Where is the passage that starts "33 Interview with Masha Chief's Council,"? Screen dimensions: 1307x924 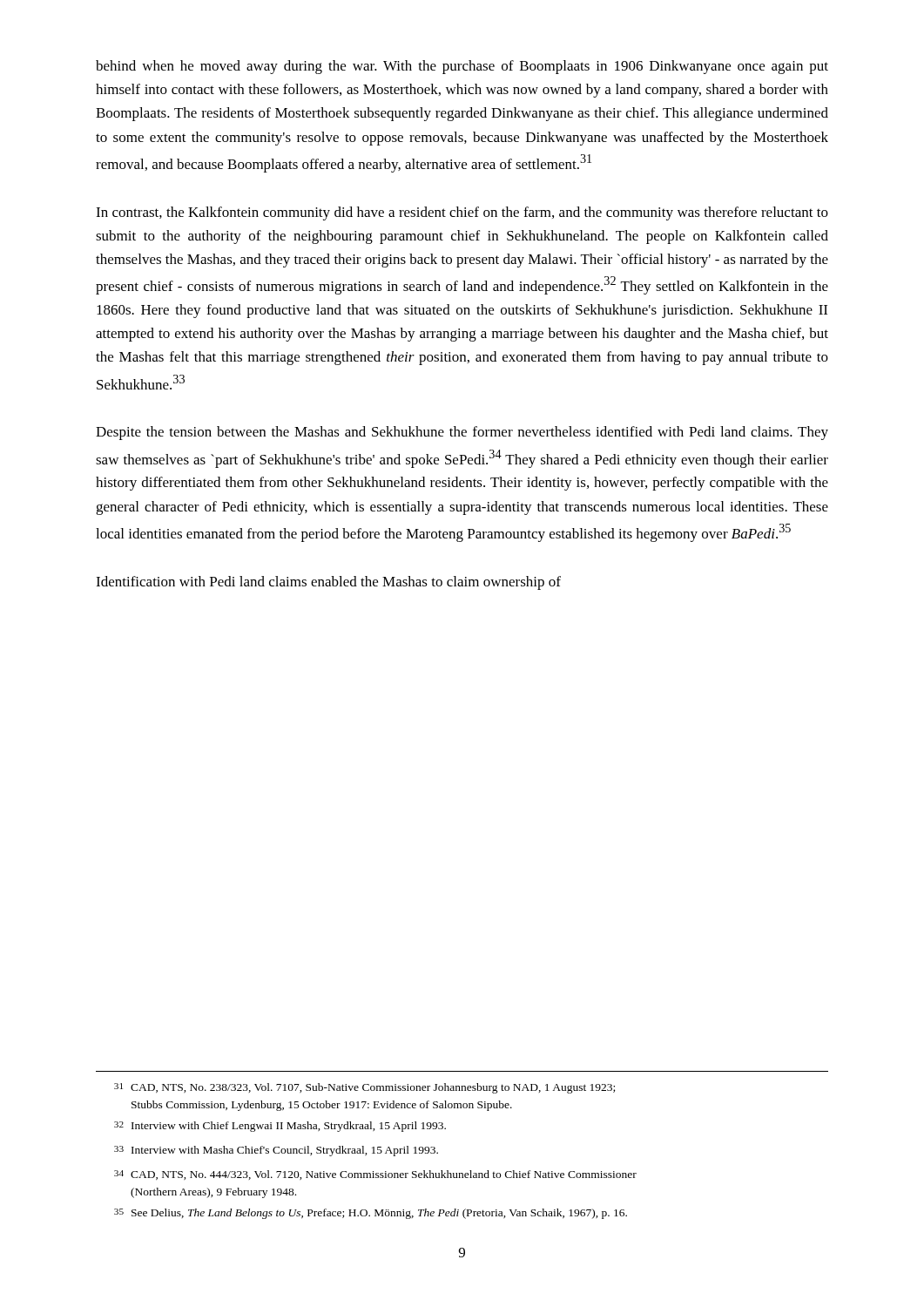276,1151
